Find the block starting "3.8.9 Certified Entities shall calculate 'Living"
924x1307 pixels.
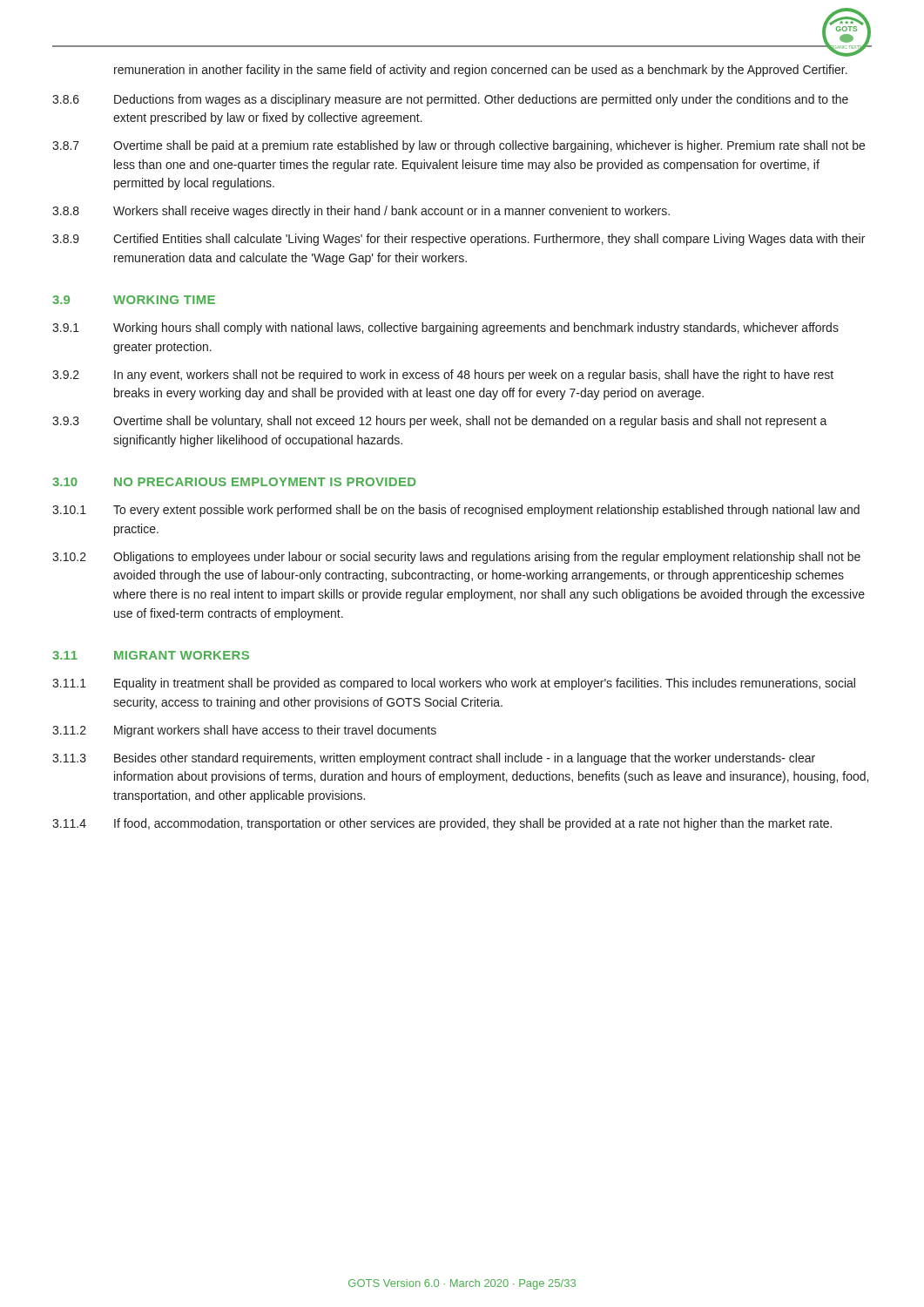click(462, 249)
